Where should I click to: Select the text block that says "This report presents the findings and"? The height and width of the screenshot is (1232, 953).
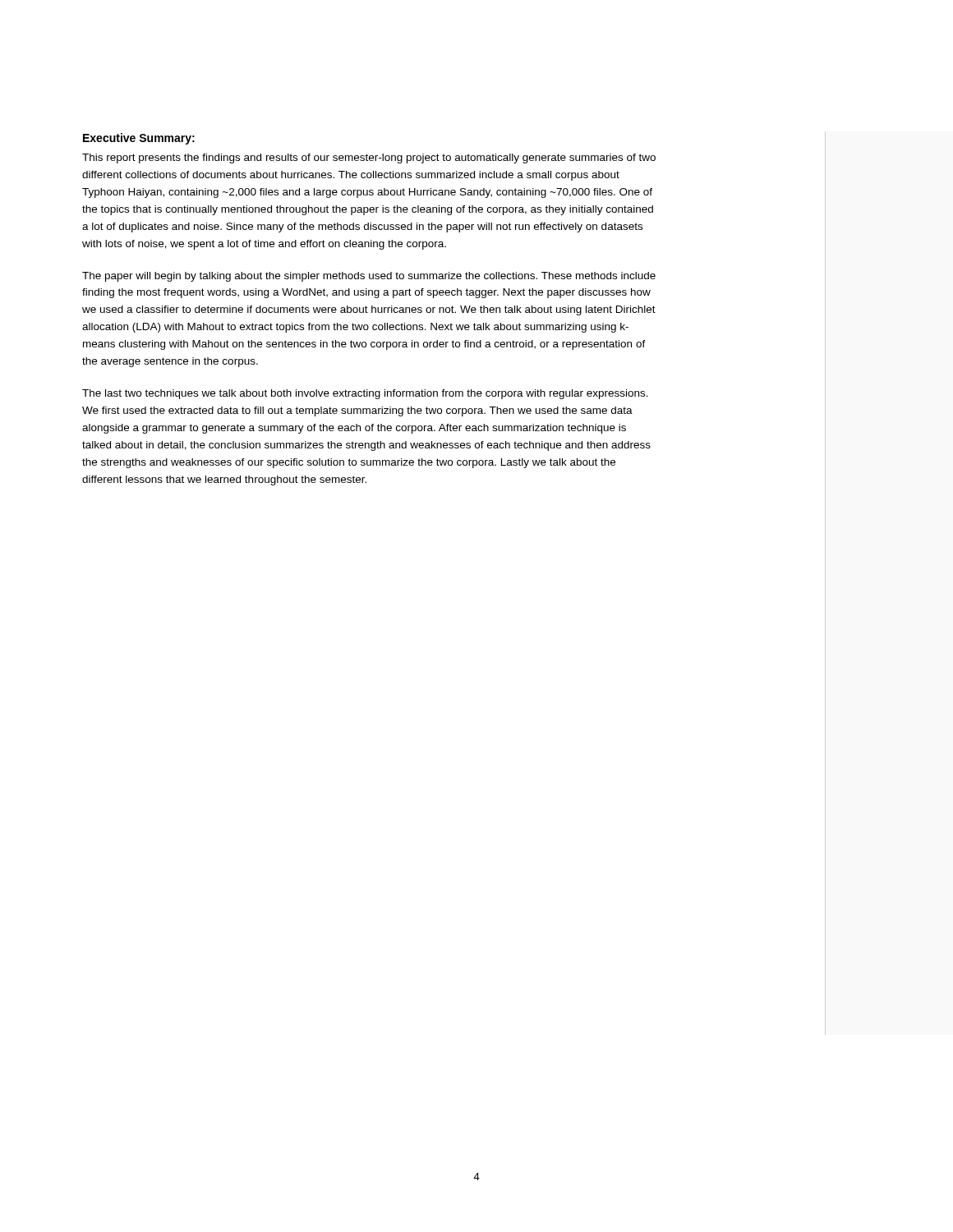[369, 200]
